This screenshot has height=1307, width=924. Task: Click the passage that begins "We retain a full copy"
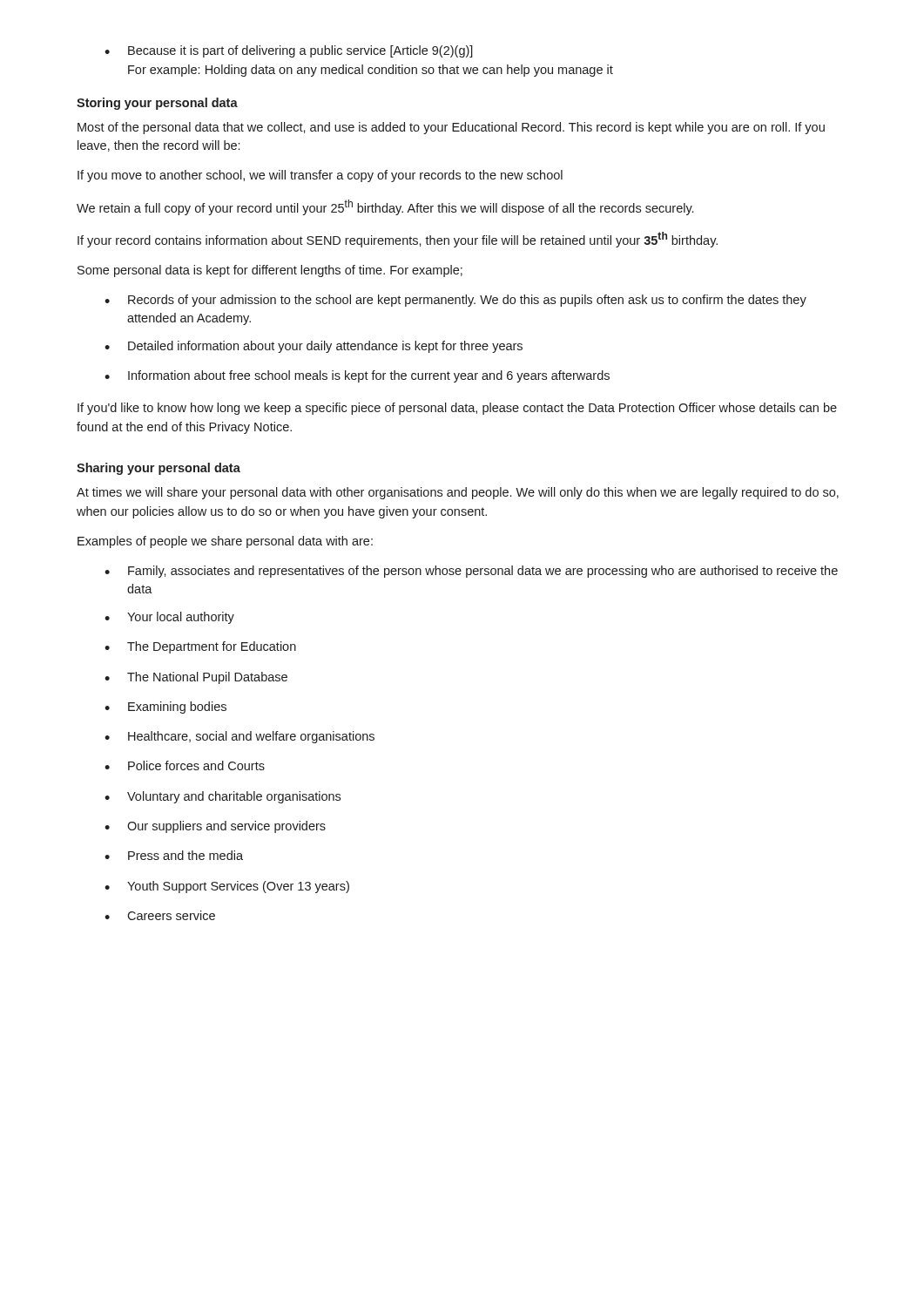[x=386, y=206]
